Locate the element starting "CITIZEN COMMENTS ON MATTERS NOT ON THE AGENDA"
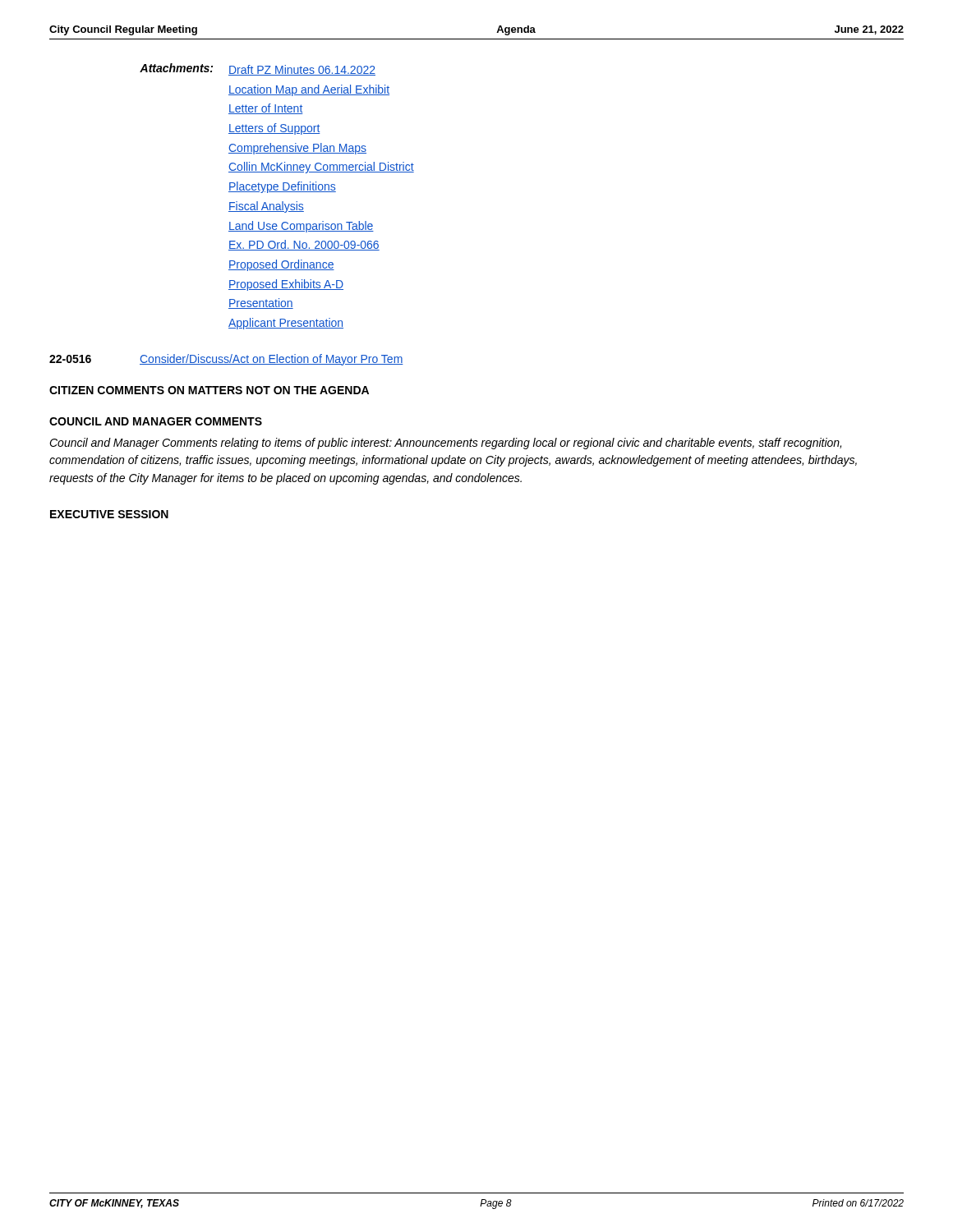Viewport: 953px width, 1232px height. point(209,390)
